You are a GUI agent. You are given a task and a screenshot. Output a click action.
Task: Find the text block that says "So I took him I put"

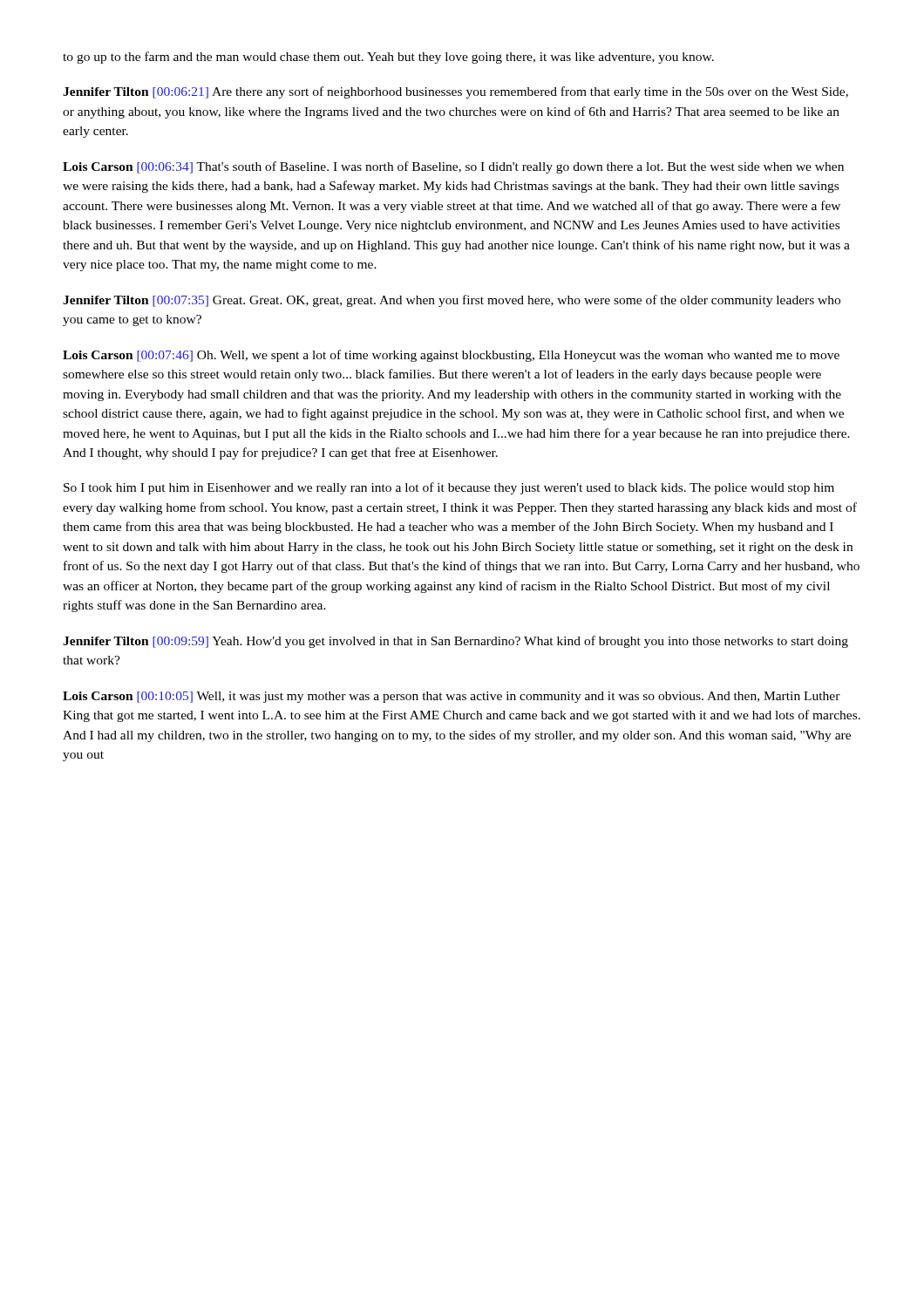tap(461, 546)
